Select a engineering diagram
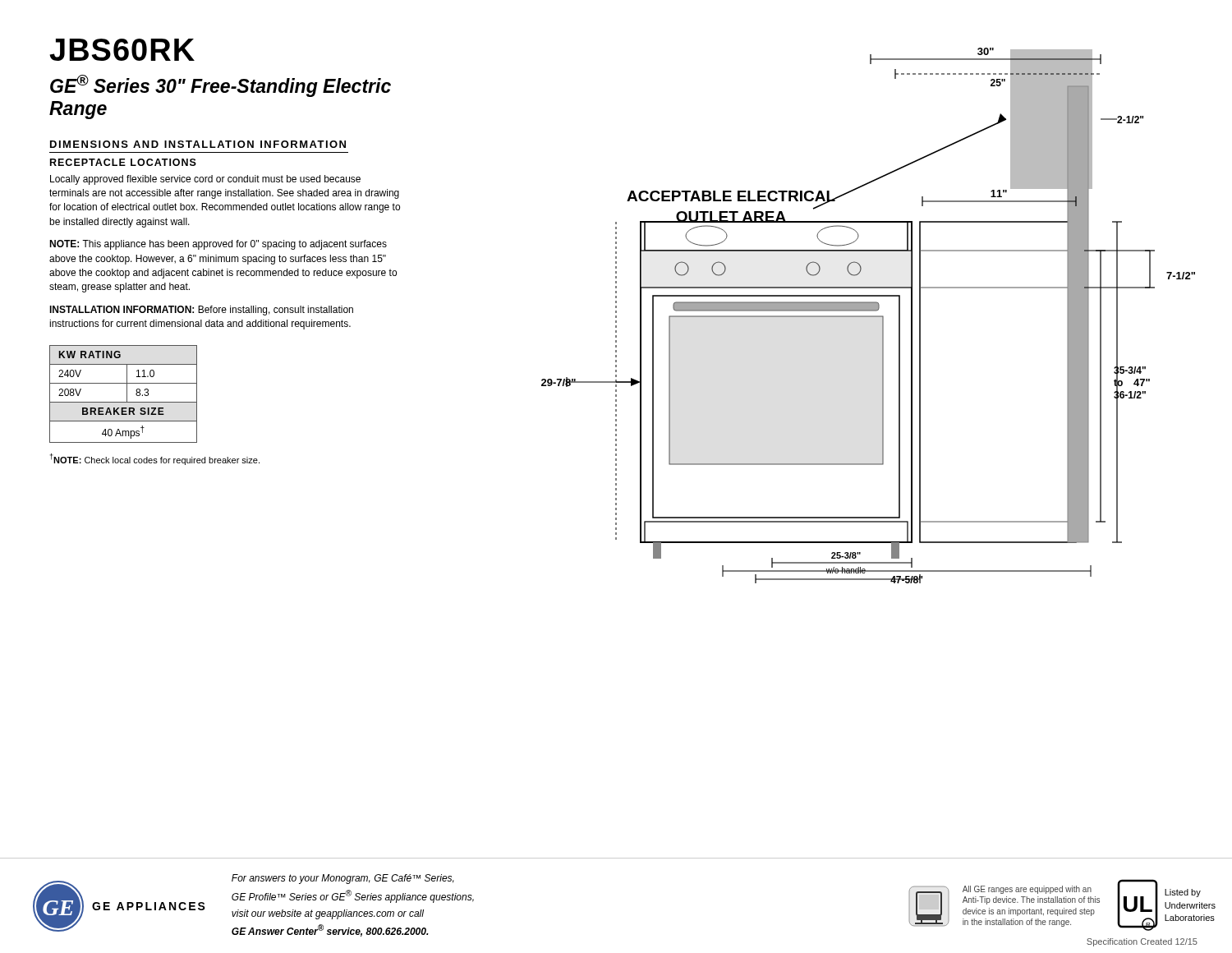Image resolution: width=1232 pixels, height=953 pixels. click(x=850, y=312)
